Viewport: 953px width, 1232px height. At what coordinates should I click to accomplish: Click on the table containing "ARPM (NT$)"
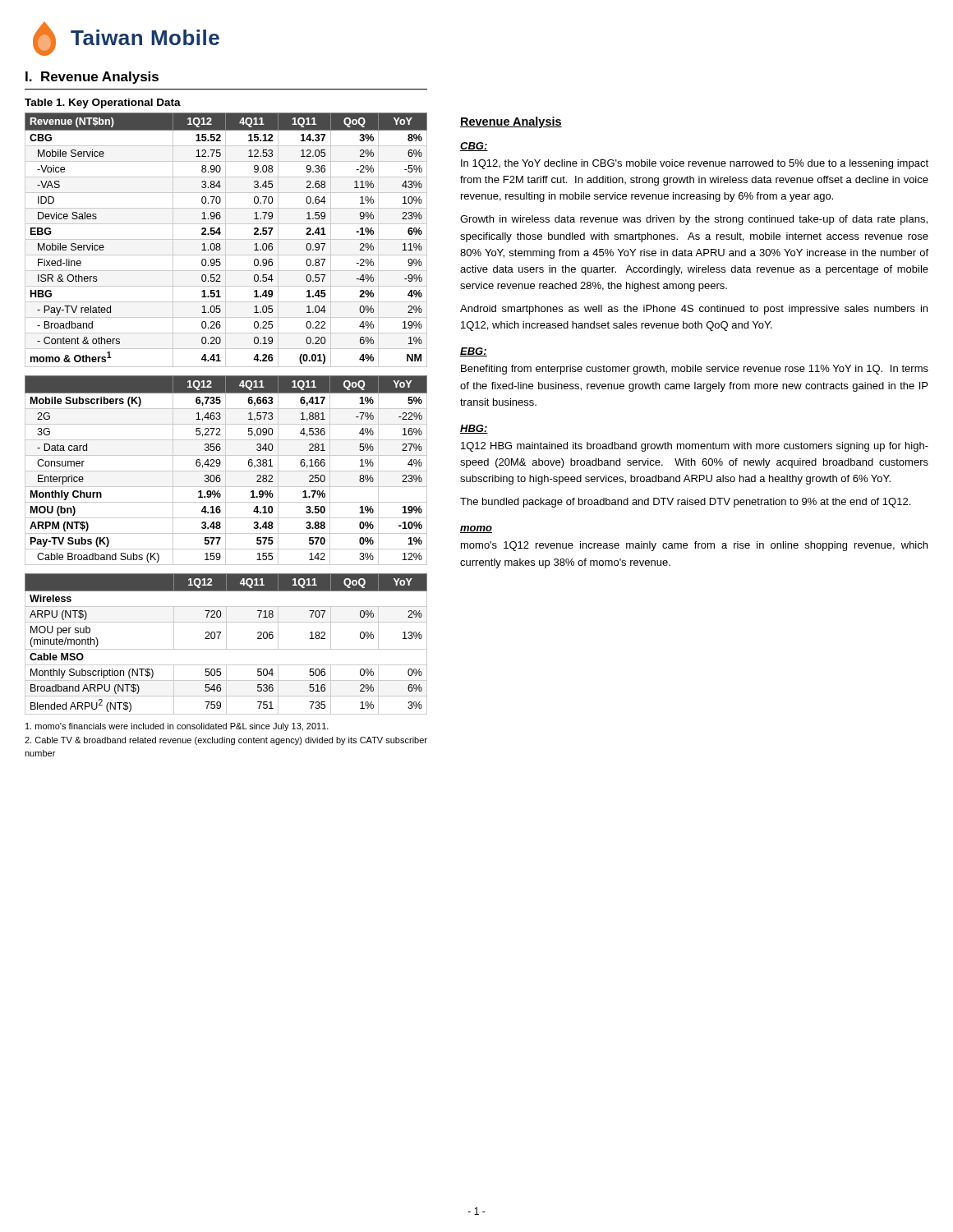(226, 470)
